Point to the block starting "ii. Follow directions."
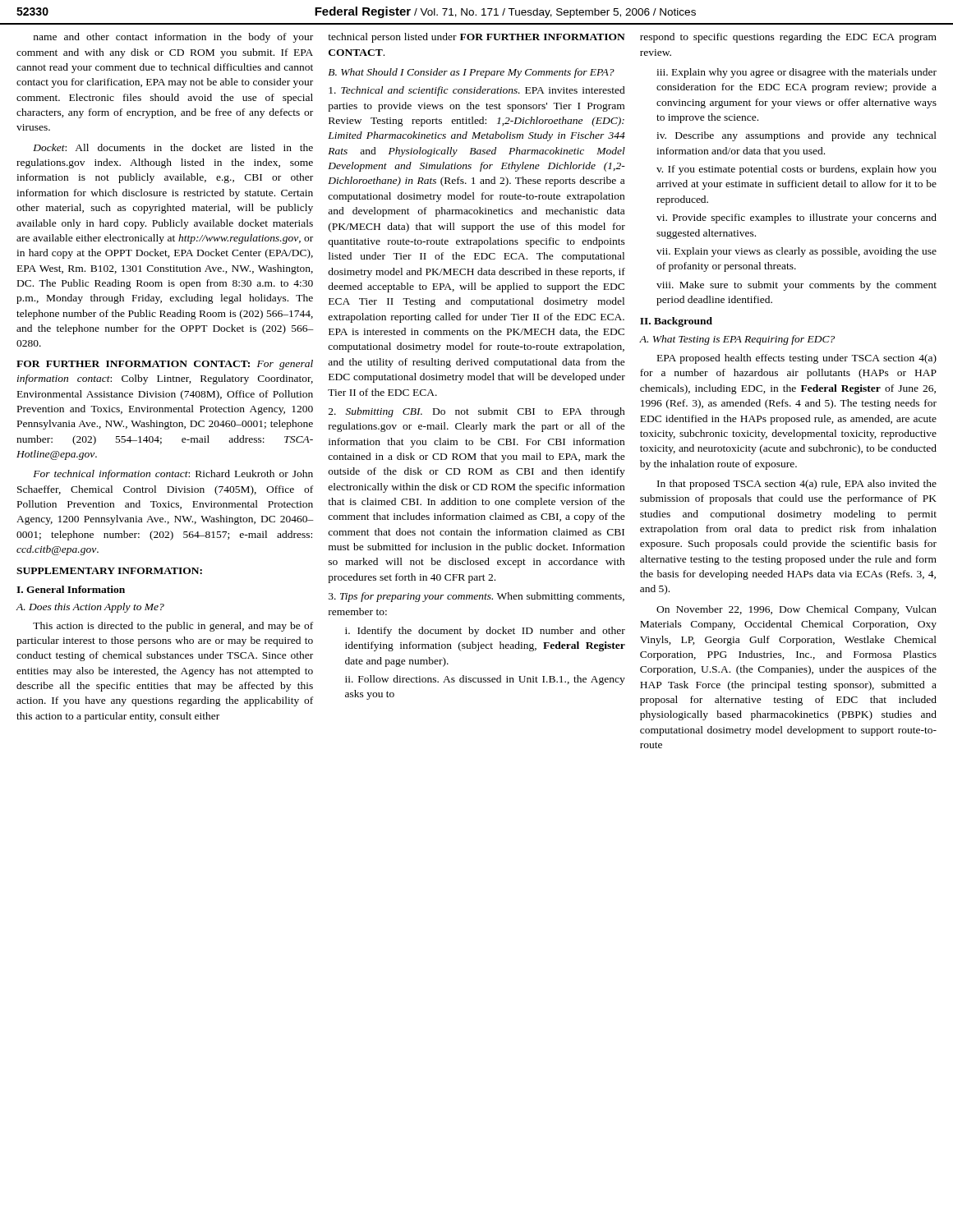This screenshot has width=953, height=1232. click(485, 687)
